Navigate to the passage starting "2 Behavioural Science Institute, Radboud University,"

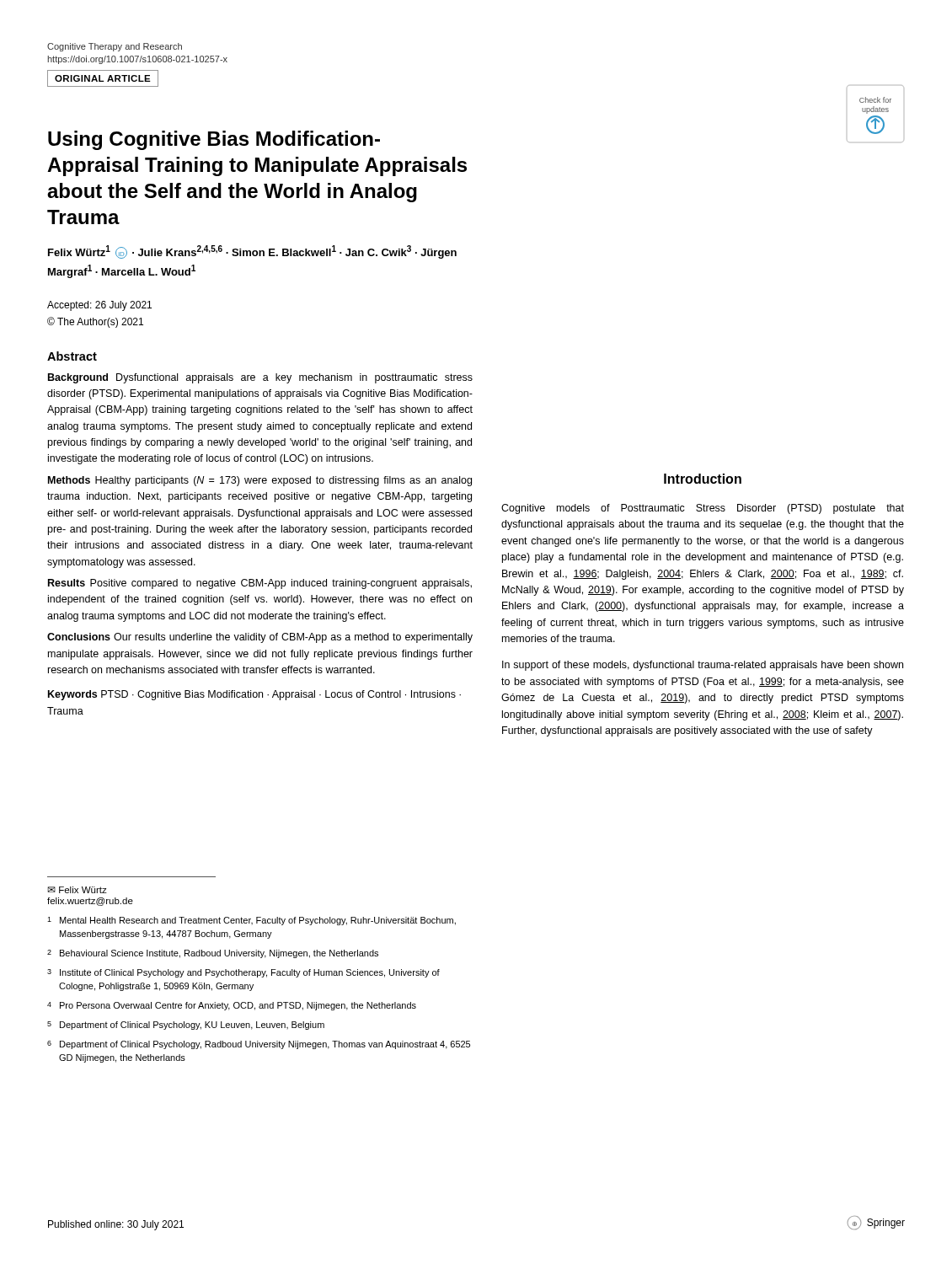click(260, 954)
